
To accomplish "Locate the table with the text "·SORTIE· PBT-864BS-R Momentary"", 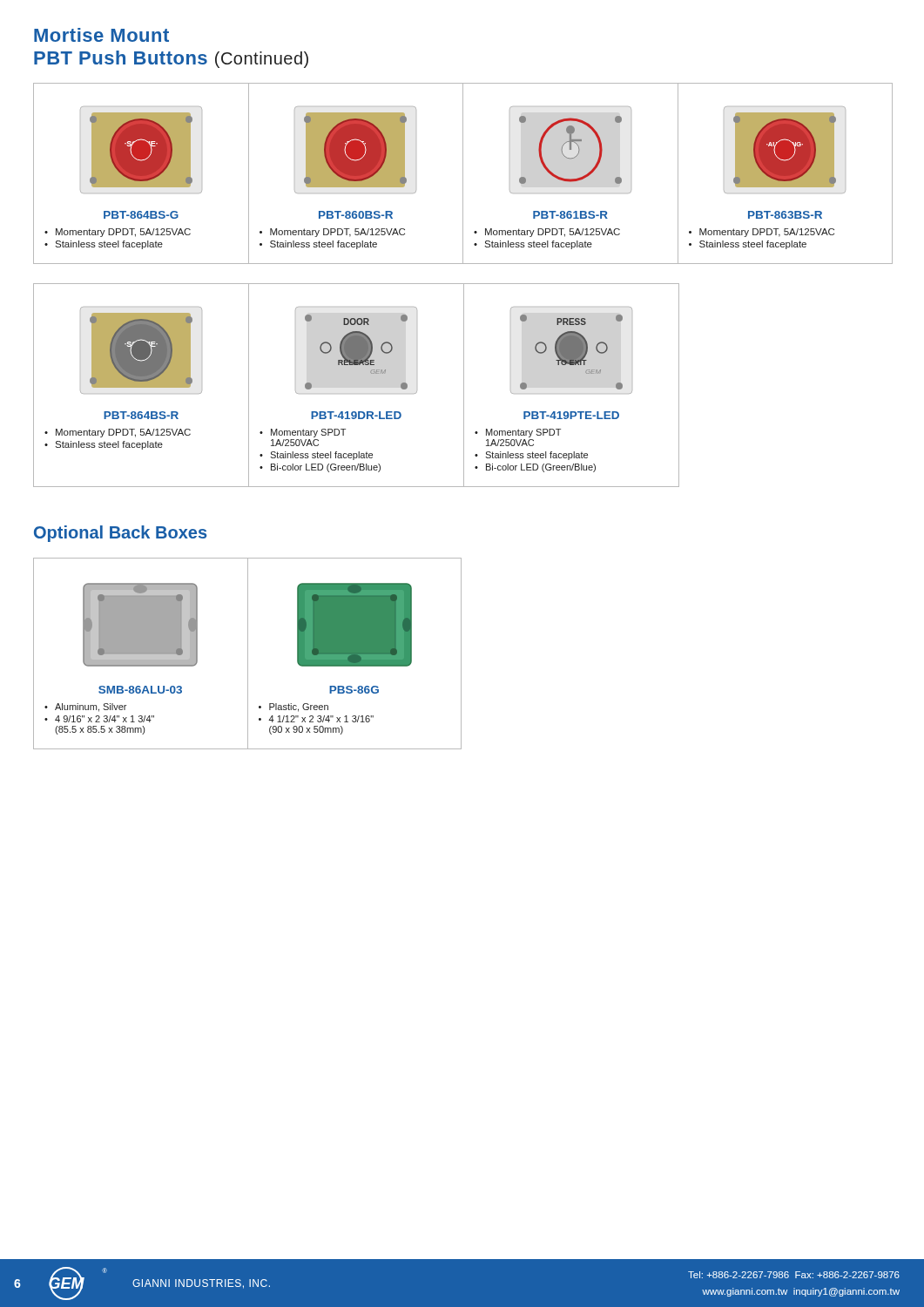I will coord(356,385).
